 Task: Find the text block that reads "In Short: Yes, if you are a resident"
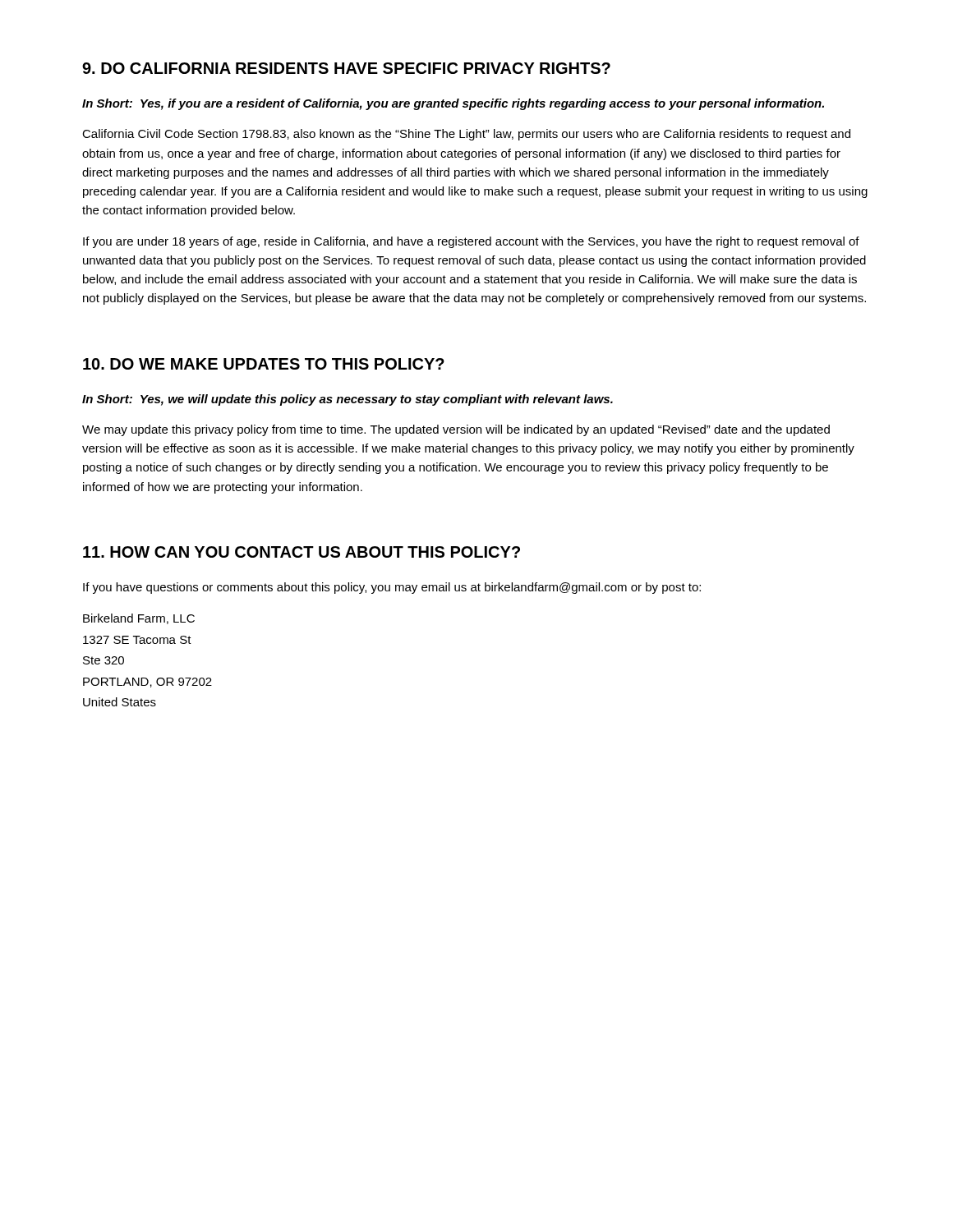pos(454,103)
